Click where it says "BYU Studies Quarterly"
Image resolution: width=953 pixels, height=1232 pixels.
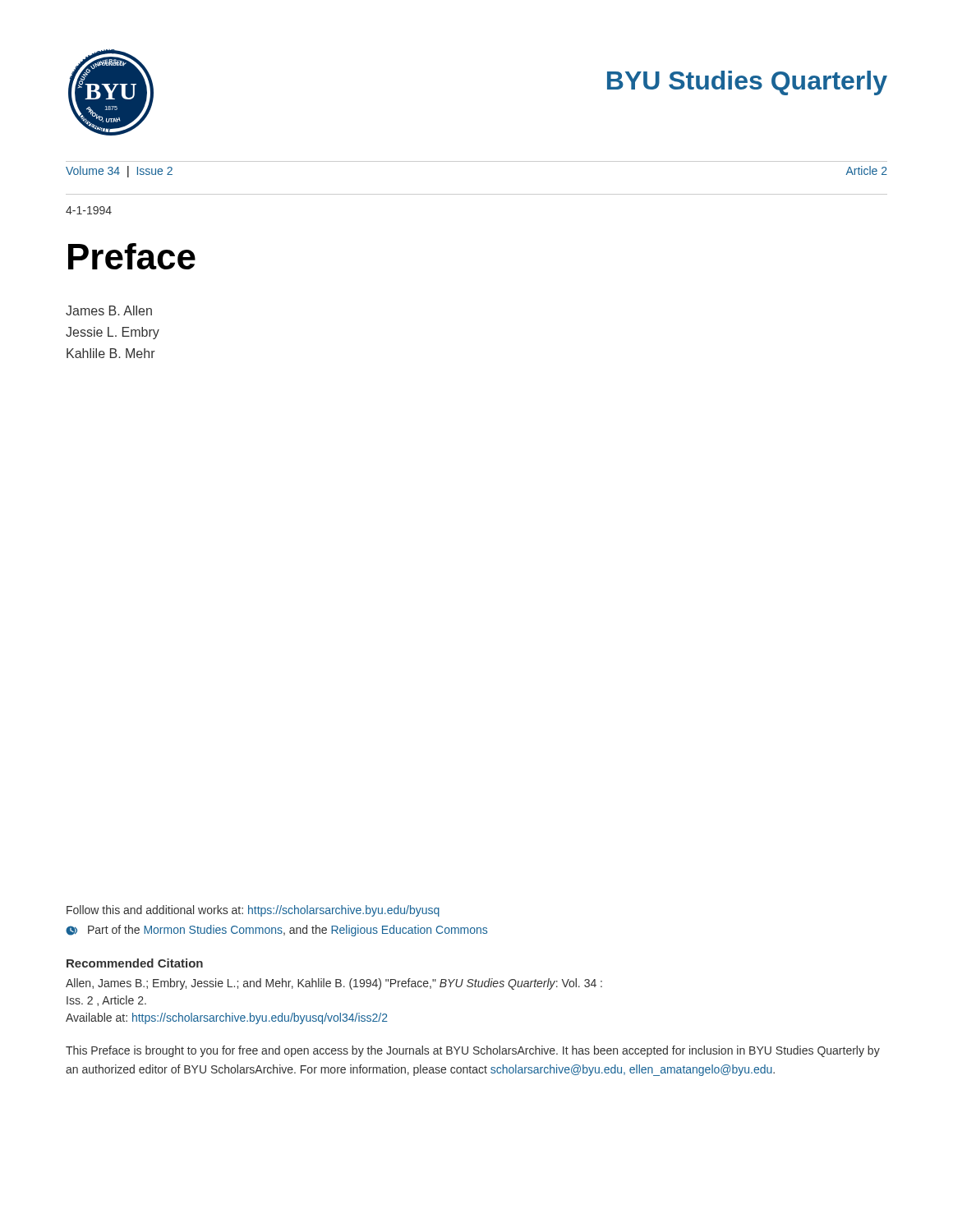(x=746, y=80)
